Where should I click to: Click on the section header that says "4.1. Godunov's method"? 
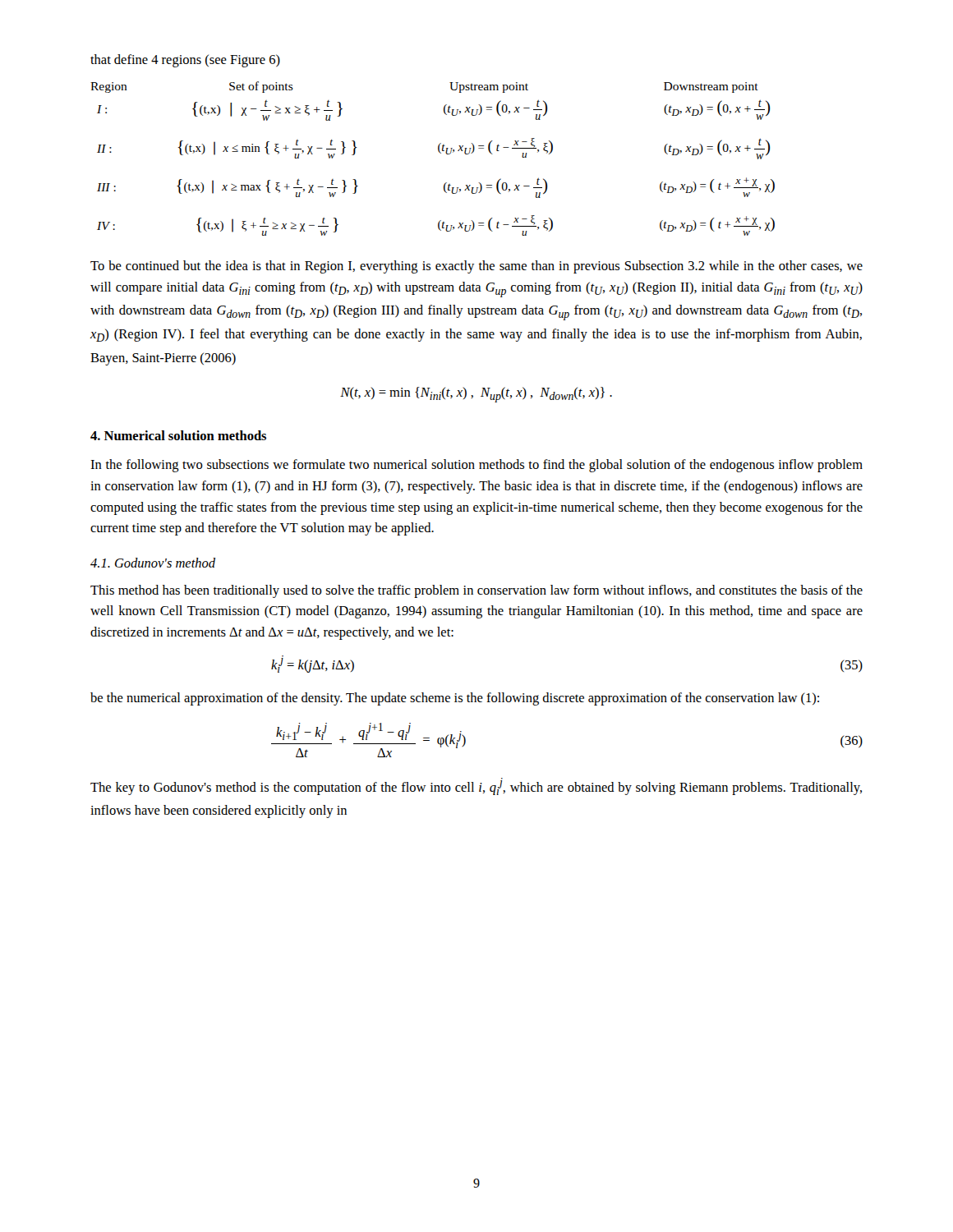[153, 563]
